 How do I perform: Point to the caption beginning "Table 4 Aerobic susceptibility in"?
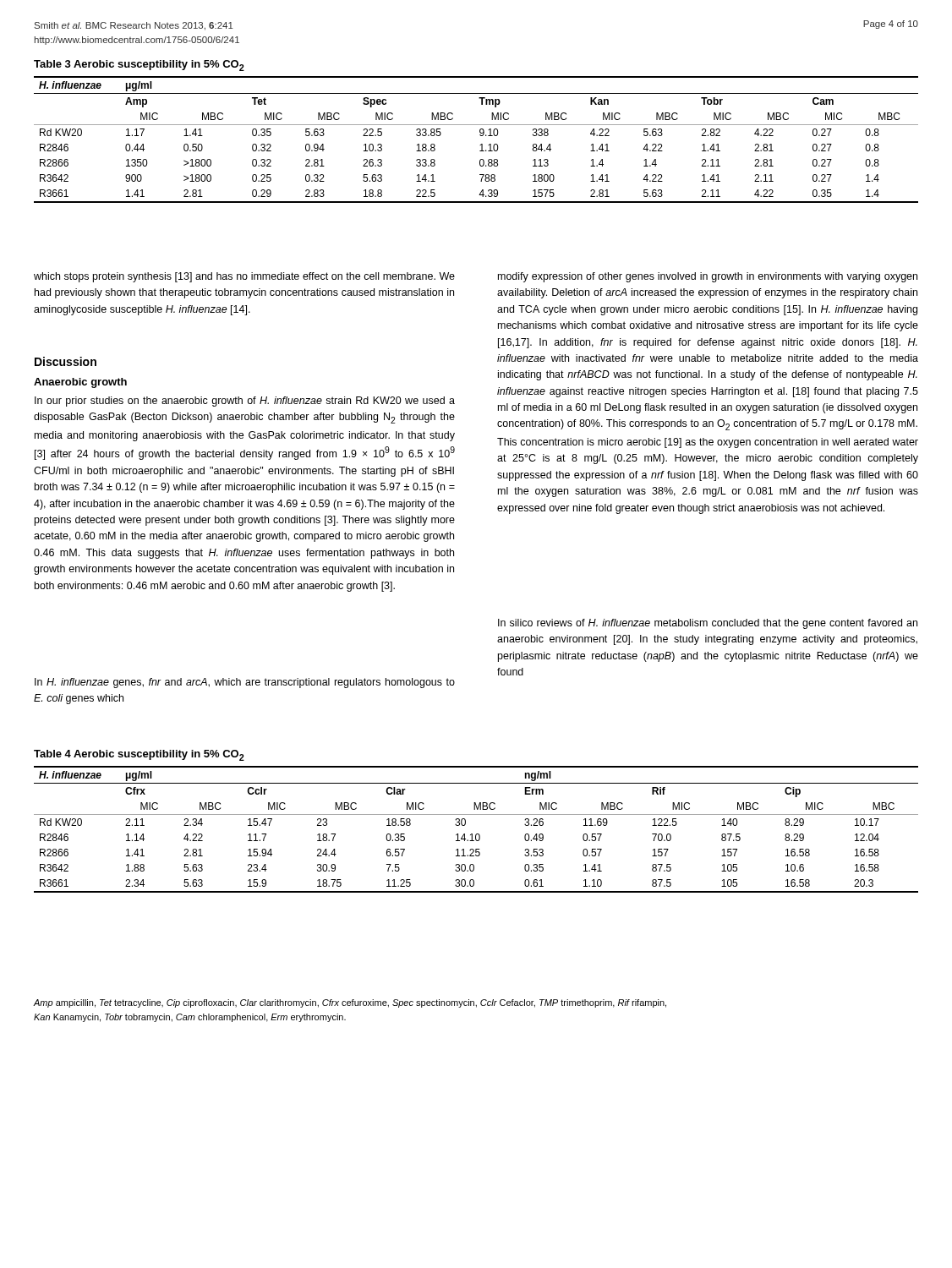139,755
